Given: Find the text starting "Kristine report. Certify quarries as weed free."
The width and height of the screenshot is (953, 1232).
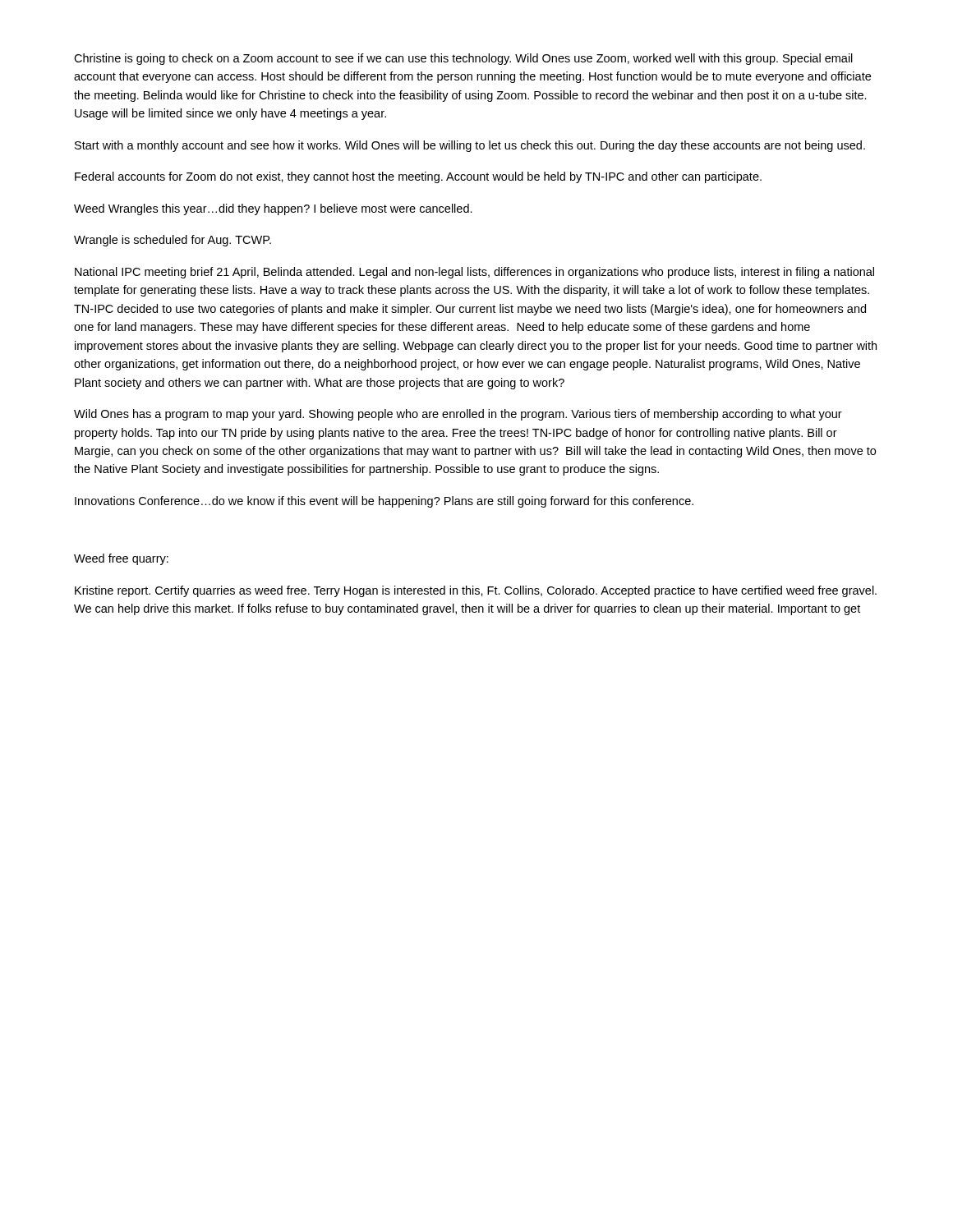Looking at the screenshot, I should point(476,600).
